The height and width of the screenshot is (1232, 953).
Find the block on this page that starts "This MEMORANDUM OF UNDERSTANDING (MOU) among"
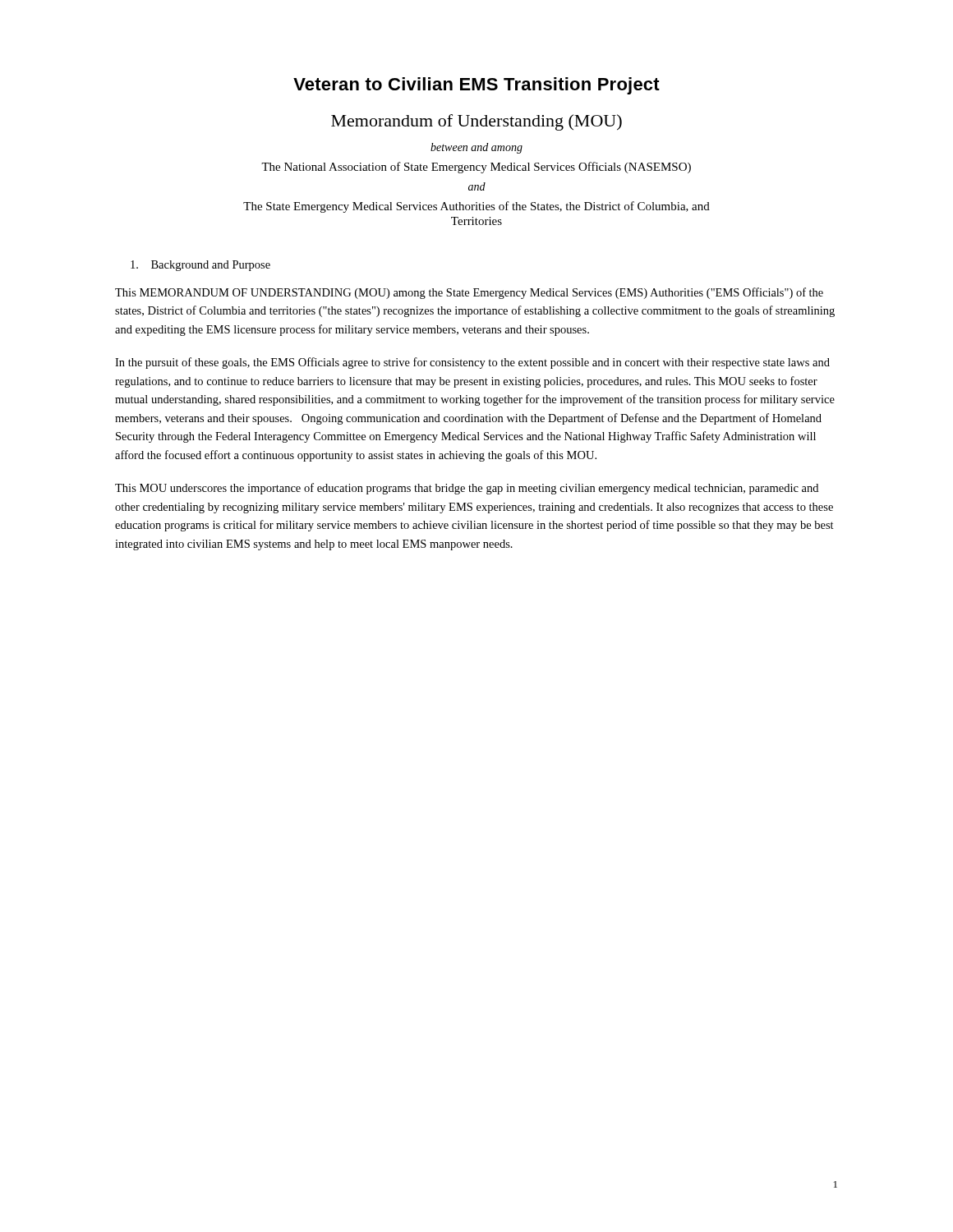pos(475,311)
